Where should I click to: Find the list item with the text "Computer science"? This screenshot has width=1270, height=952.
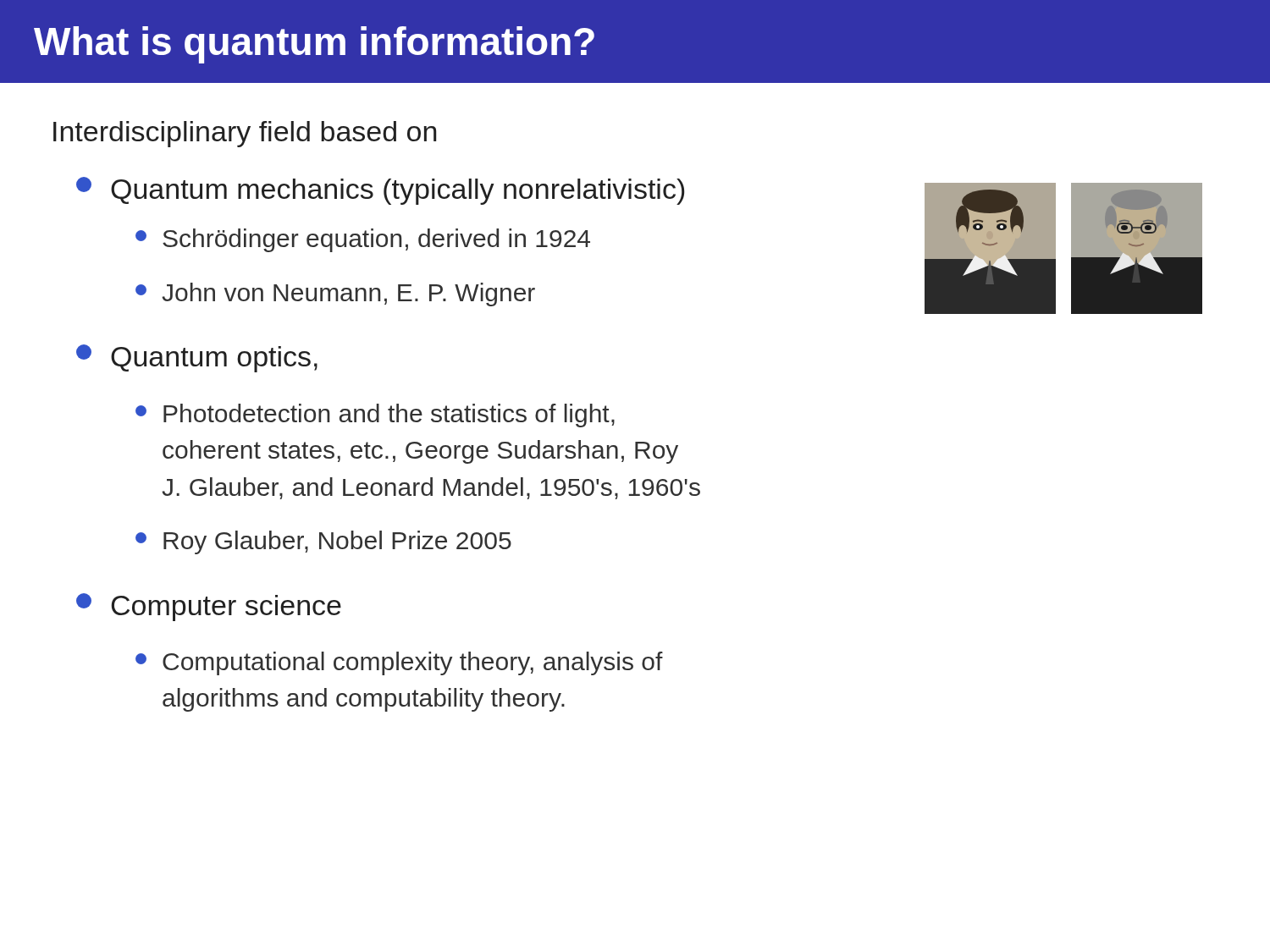coord(209,604)
